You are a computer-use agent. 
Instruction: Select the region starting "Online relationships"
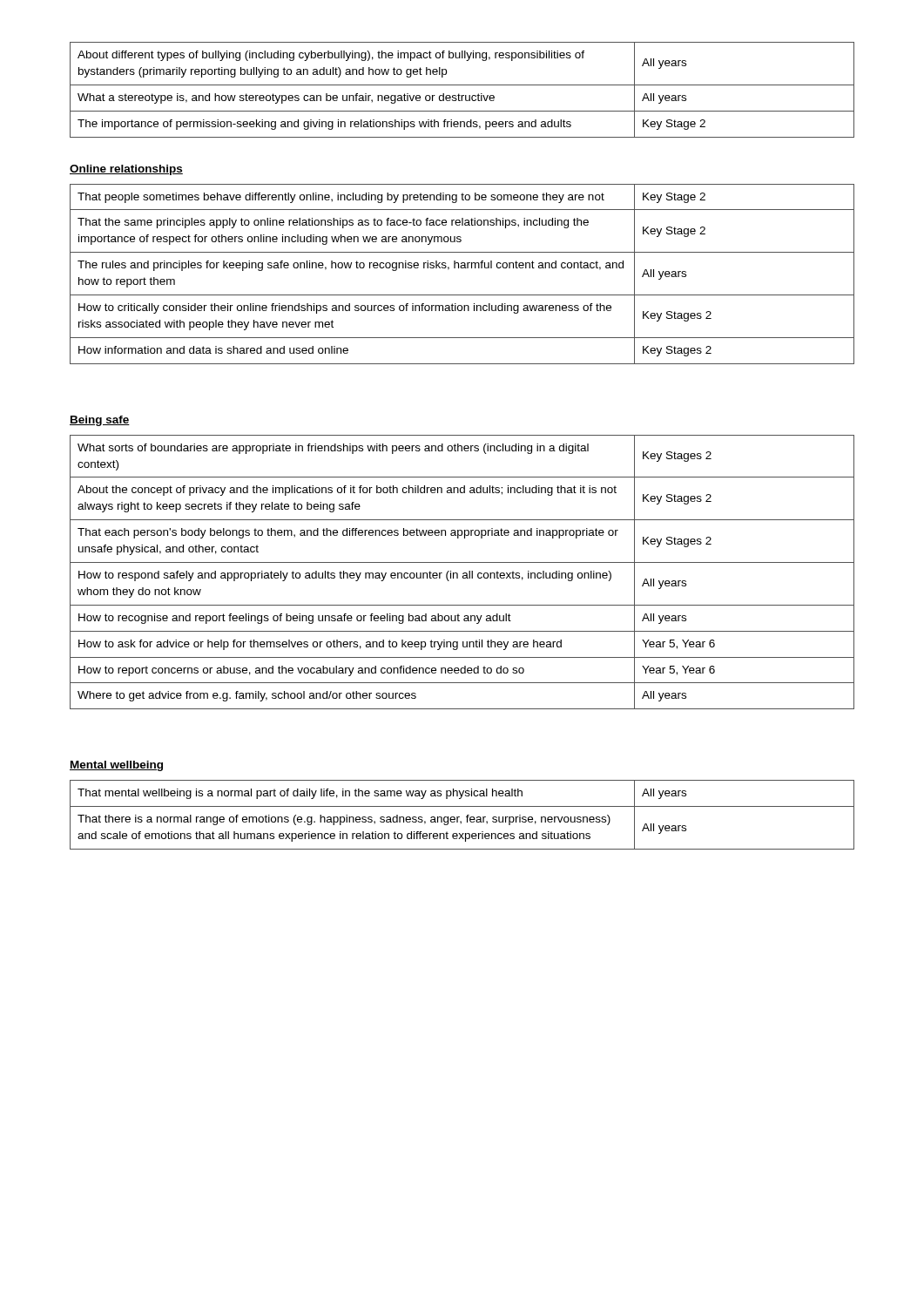pos(126,168)
